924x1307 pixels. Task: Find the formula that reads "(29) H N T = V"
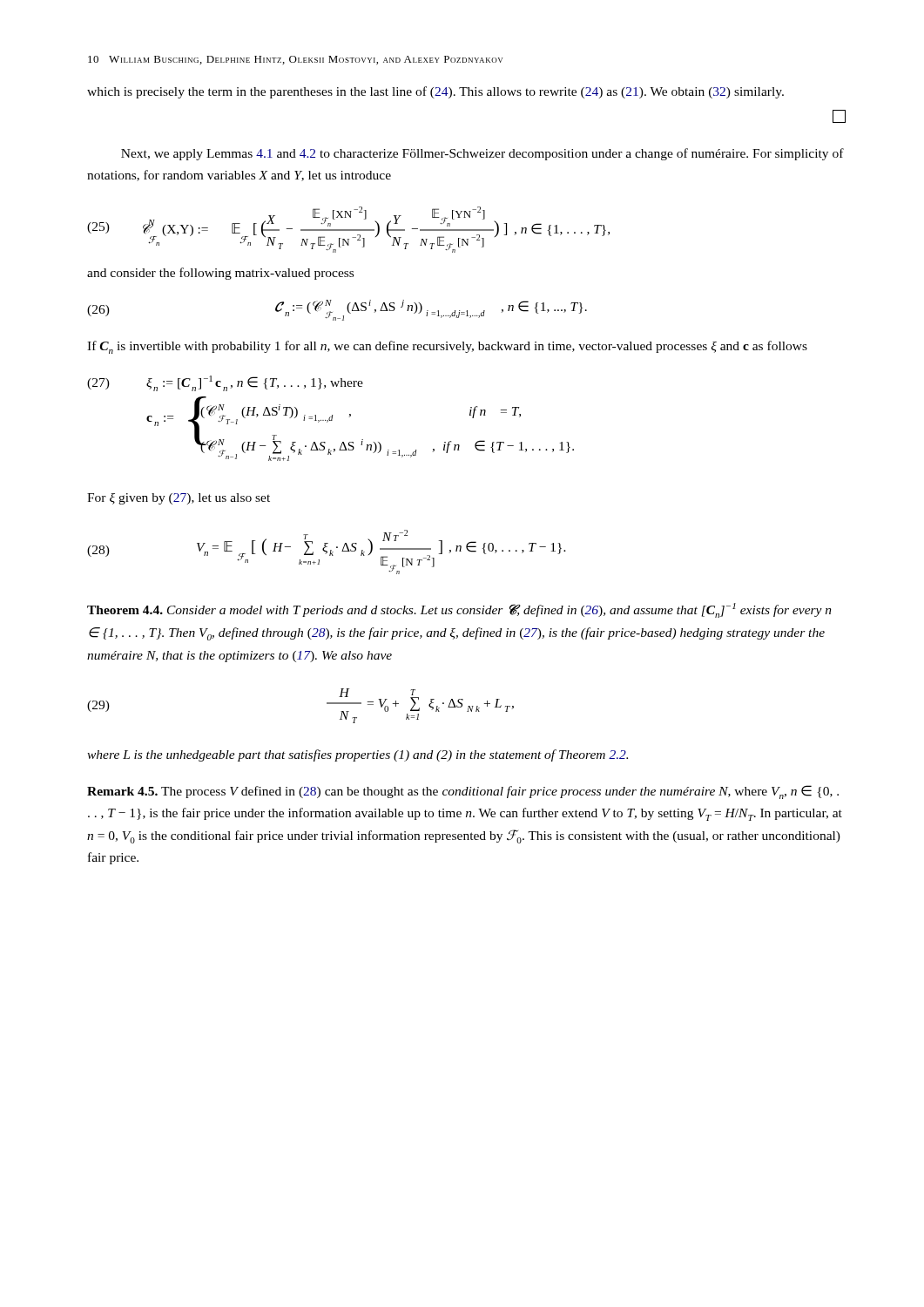coord(466,704)
